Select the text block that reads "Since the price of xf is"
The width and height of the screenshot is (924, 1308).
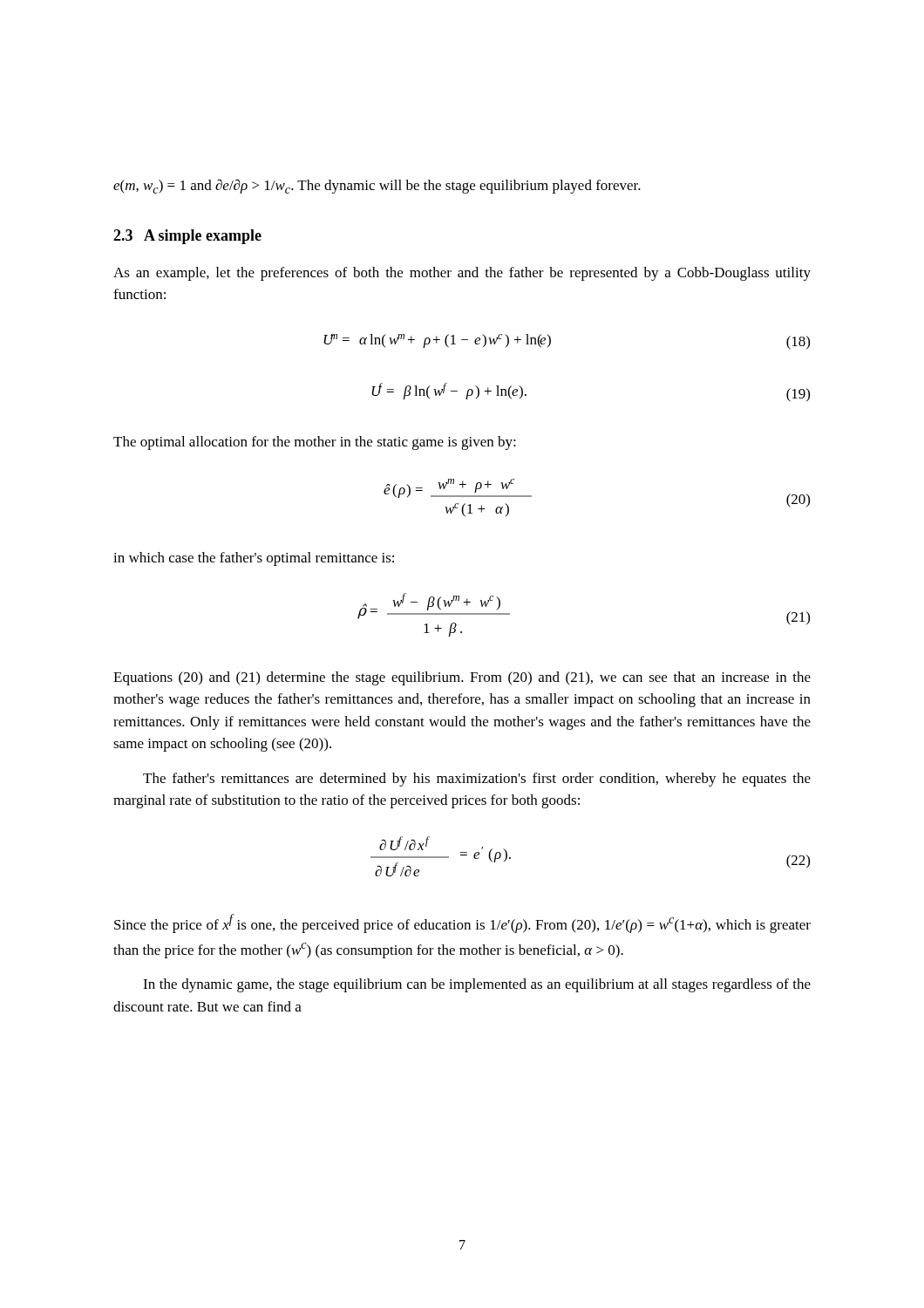(462, 964)
